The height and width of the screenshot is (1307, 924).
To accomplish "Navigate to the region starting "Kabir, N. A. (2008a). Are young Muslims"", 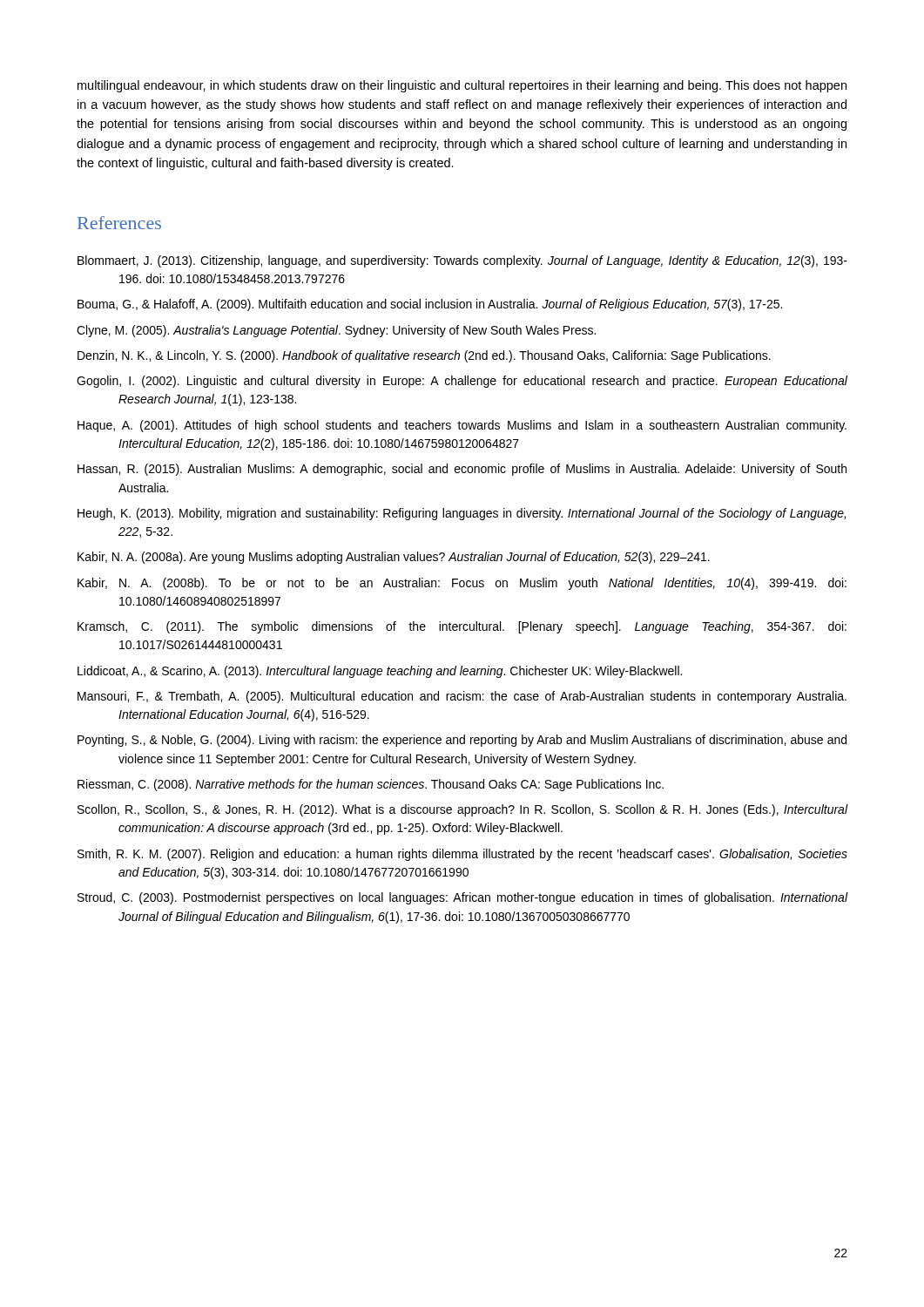I will coord(393,557).
